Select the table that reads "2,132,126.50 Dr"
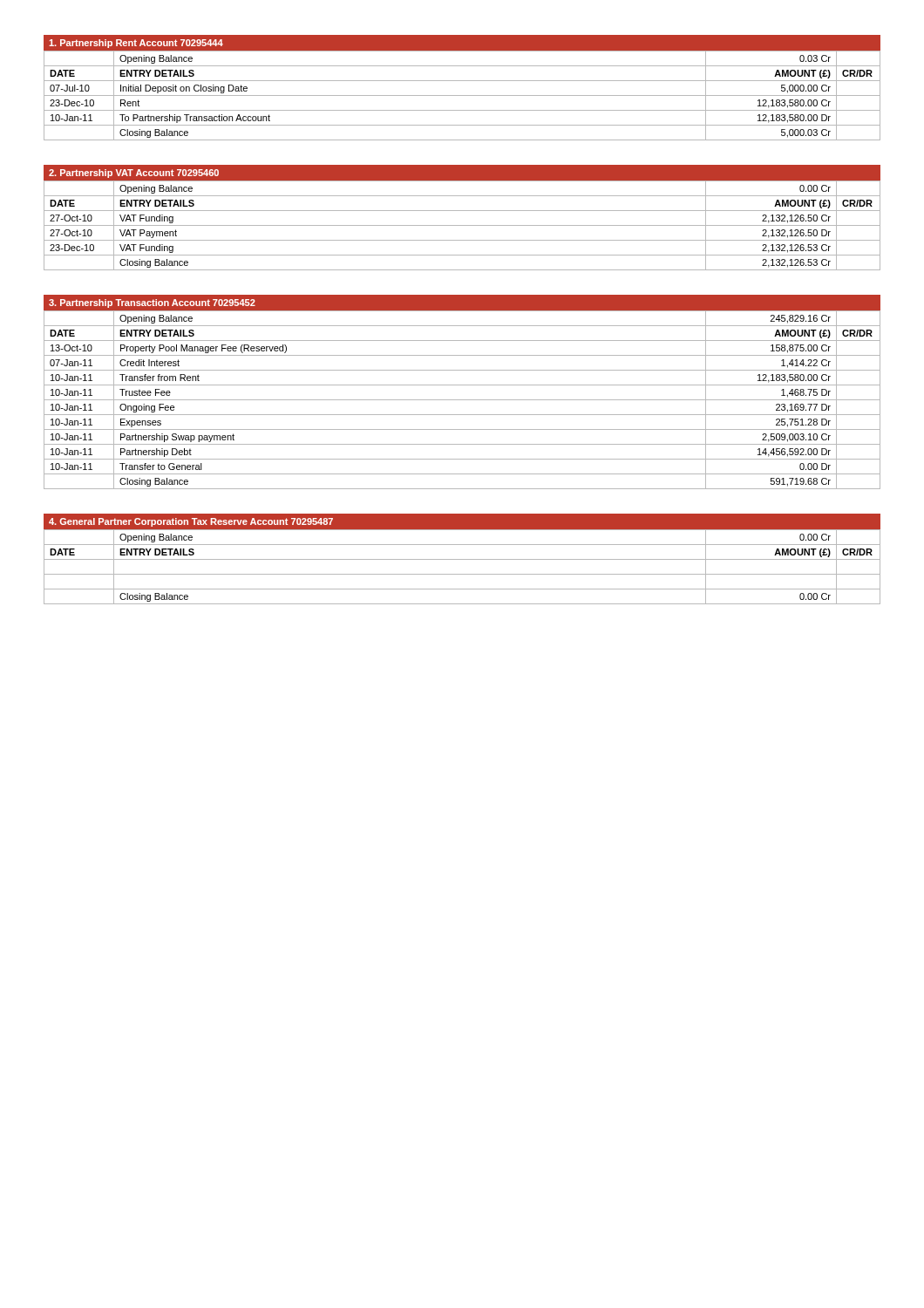Image resolution: width=924 pixels, height=1308 pixels. coord(462,225)
